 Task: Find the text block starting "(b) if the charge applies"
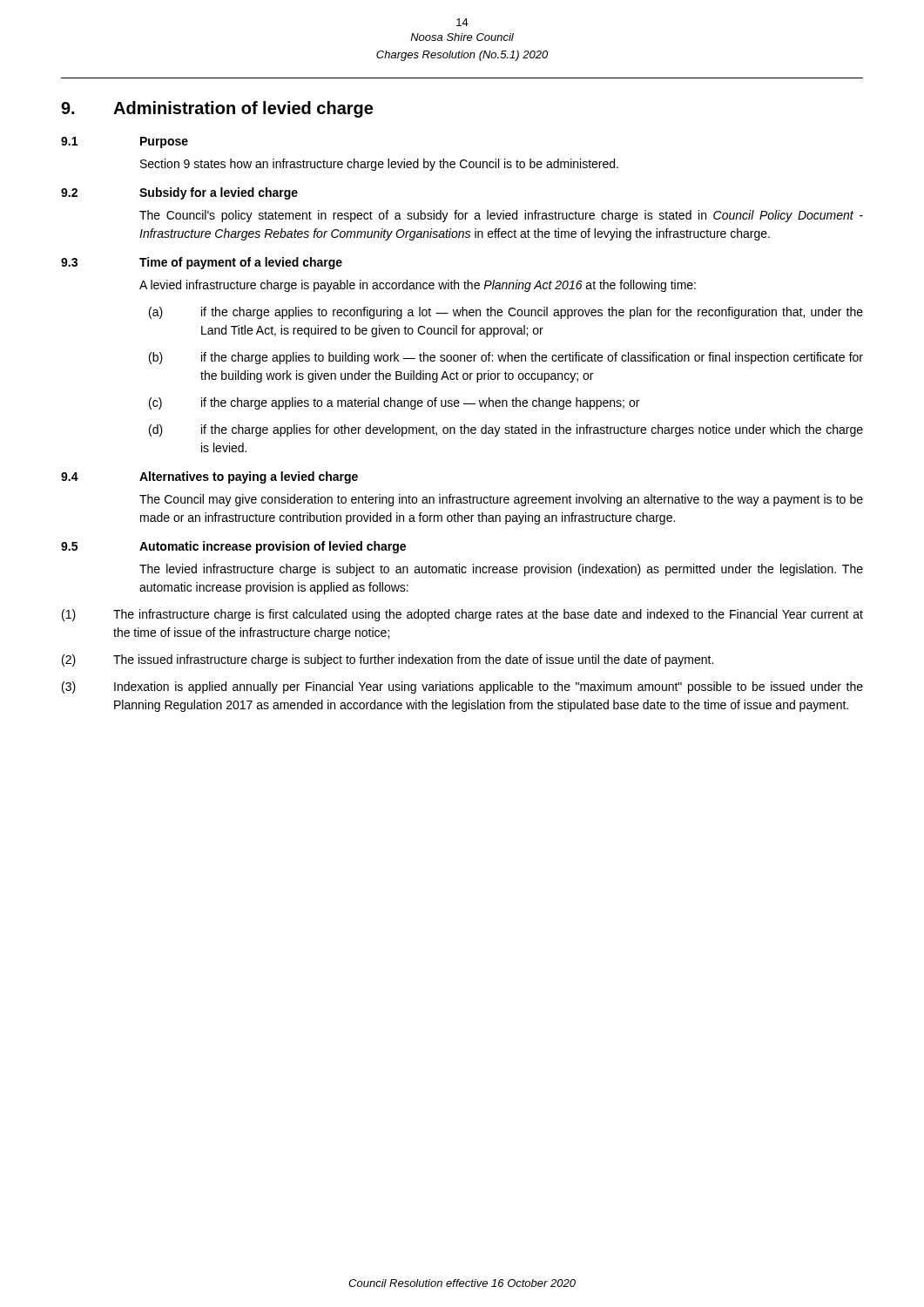[x=501, y=367]
